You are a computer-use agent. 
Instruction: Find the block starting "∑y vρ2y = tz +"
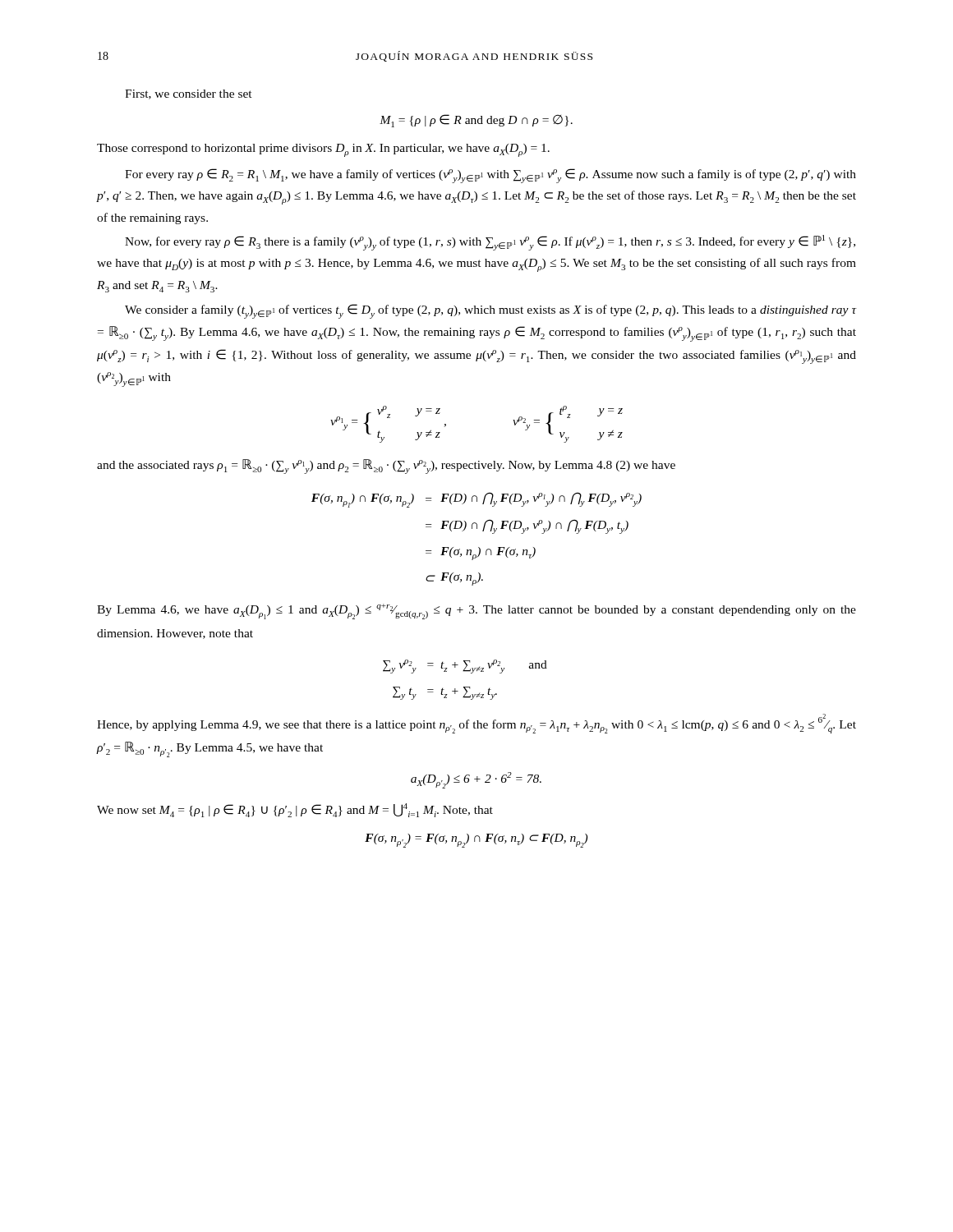(476, 678)
